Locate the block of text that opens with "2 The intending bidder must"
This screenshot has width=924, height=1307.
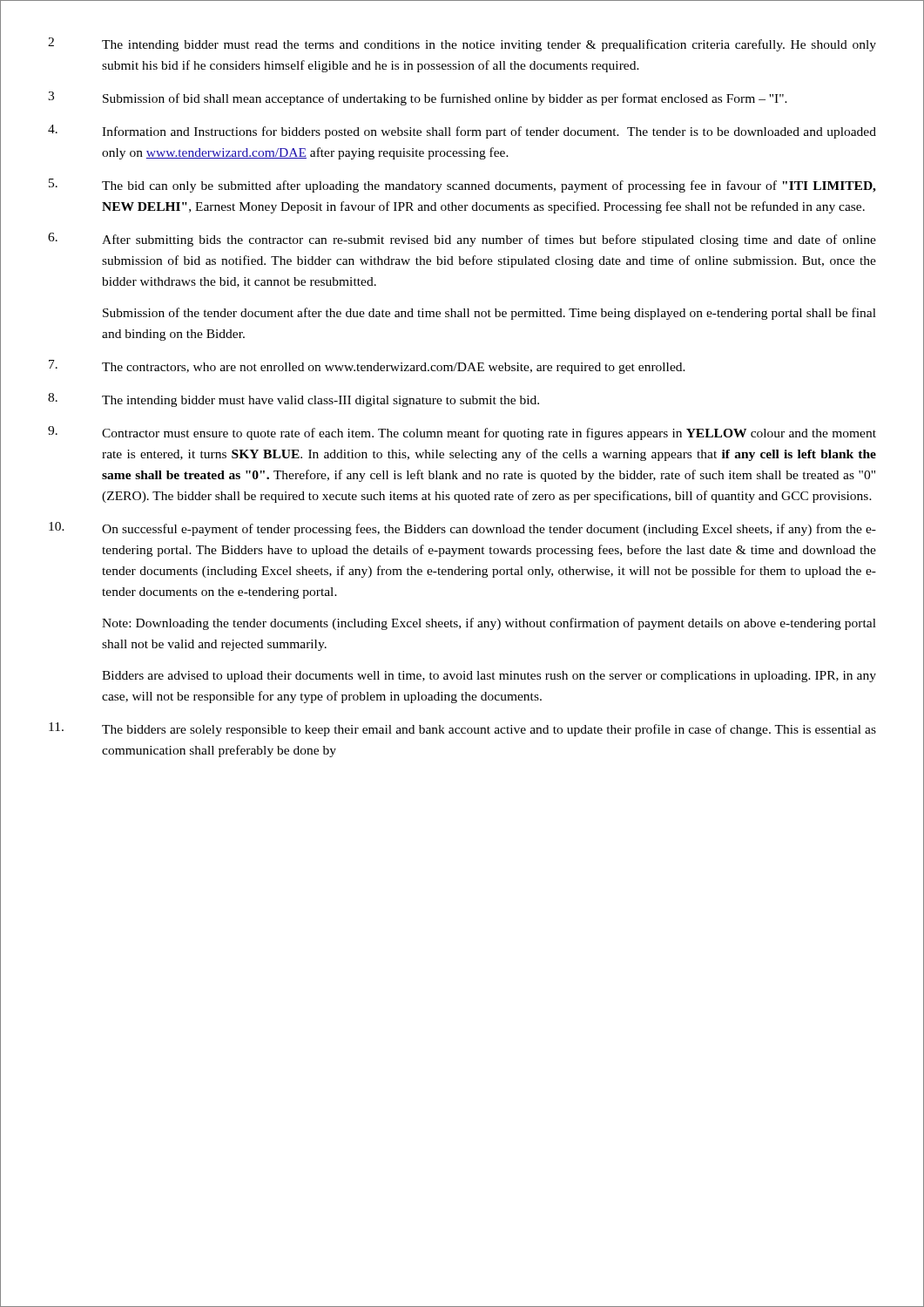click(462, 55)
